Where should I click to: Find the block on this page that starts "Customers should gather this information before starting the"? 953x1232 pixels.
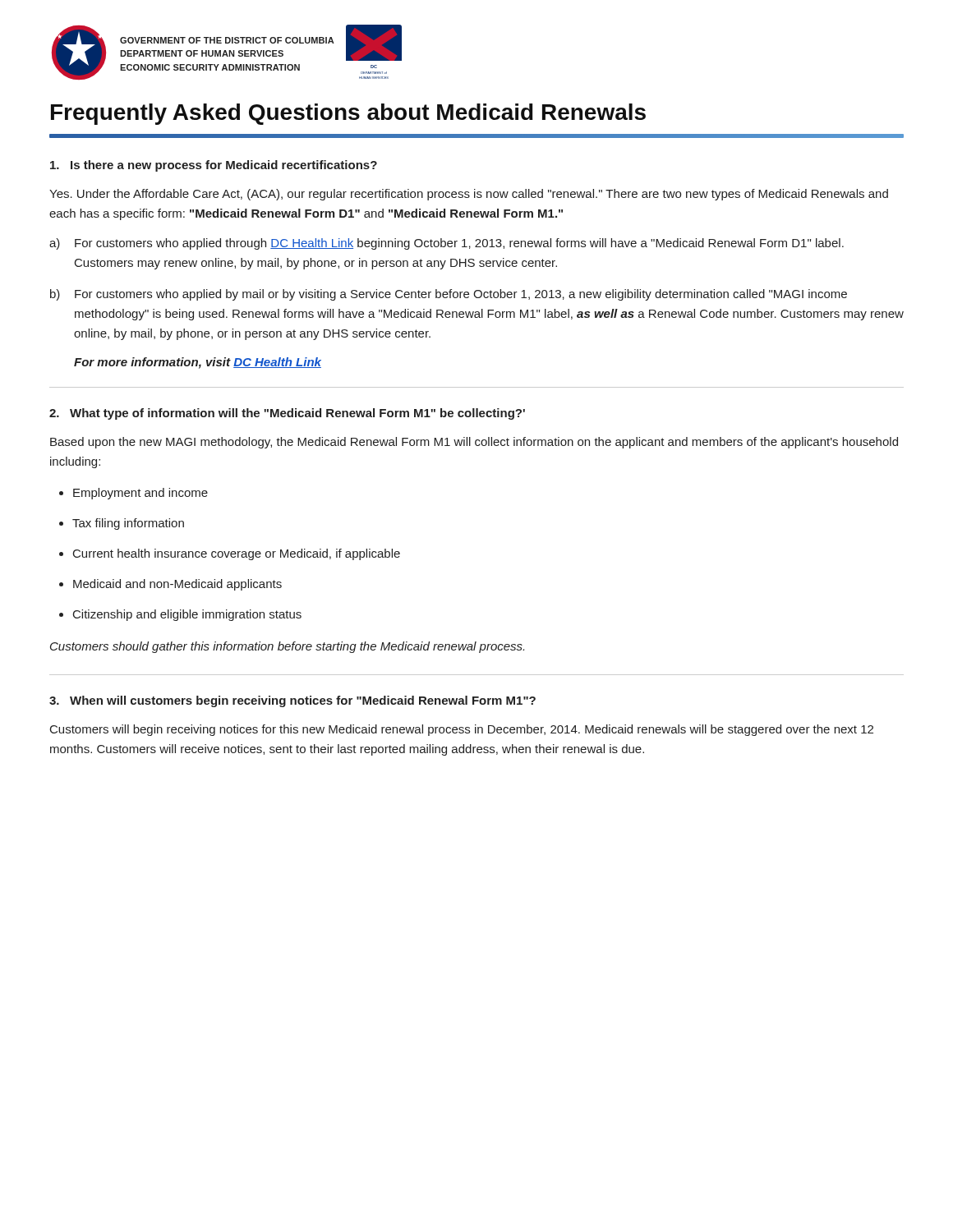[x=476, y=646]
